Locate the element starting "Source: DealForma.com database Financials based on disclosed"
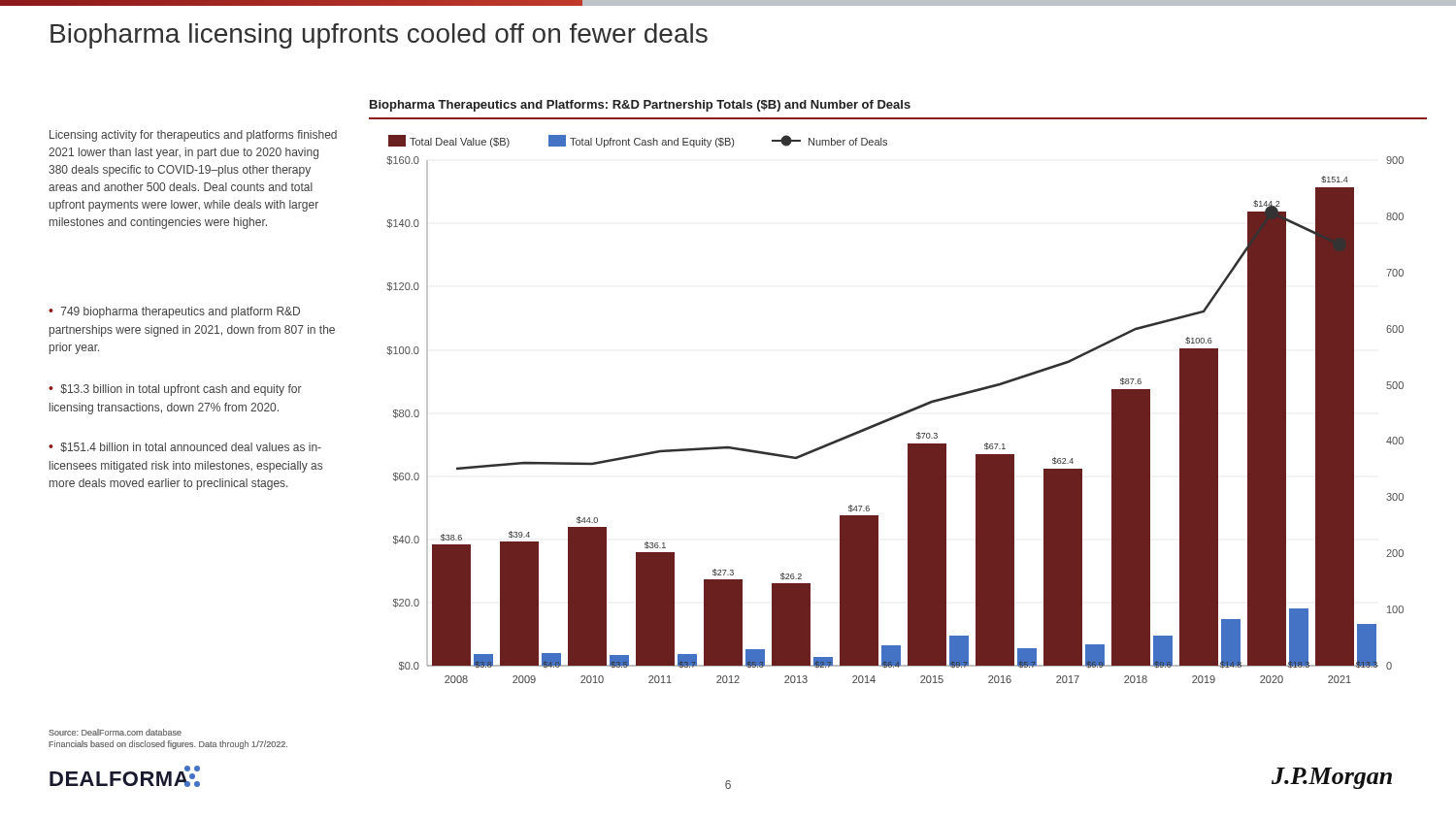Screen dimensions: 819x1456 [x=168, y=739]
